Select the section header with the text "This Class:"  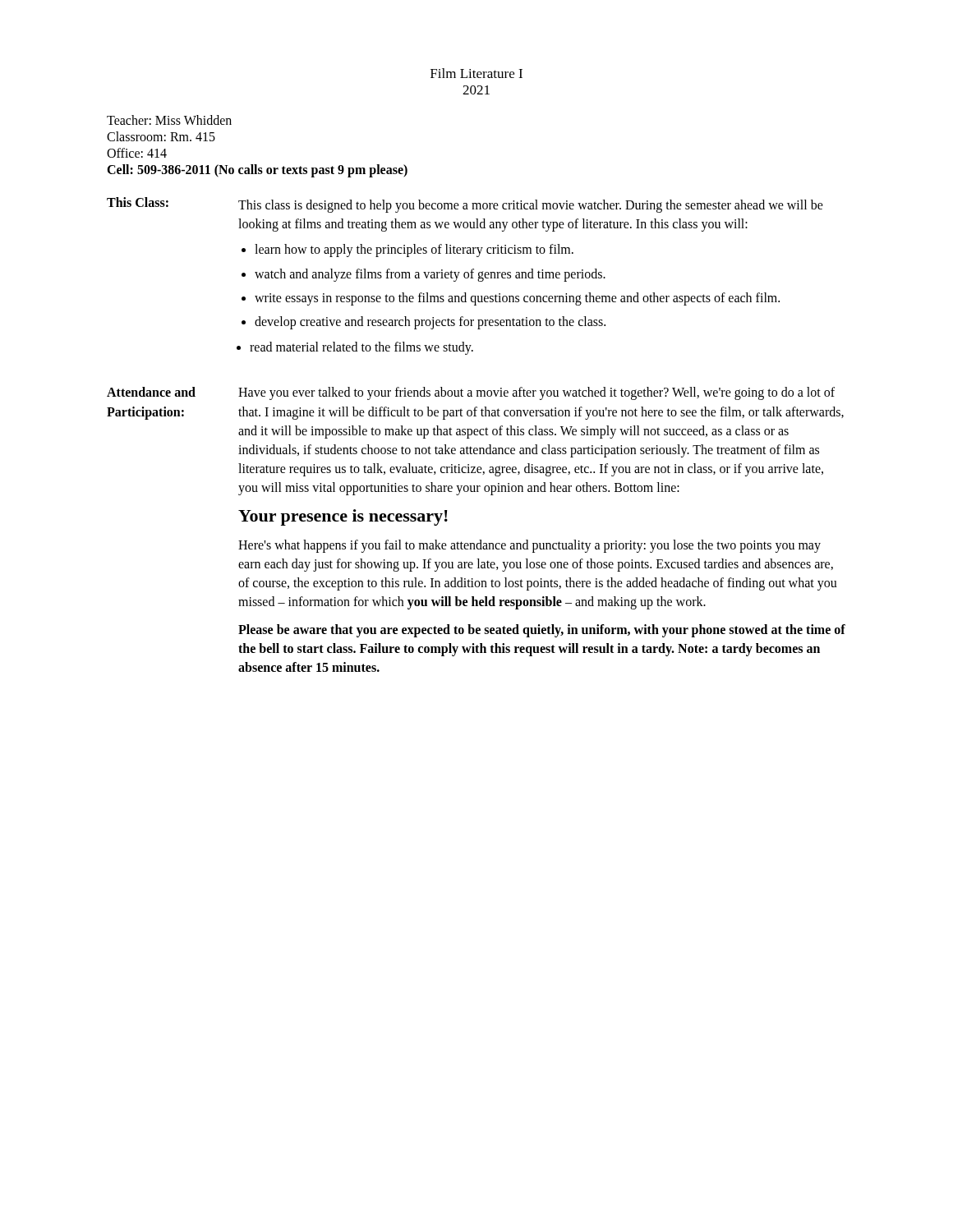click(138, 202)
